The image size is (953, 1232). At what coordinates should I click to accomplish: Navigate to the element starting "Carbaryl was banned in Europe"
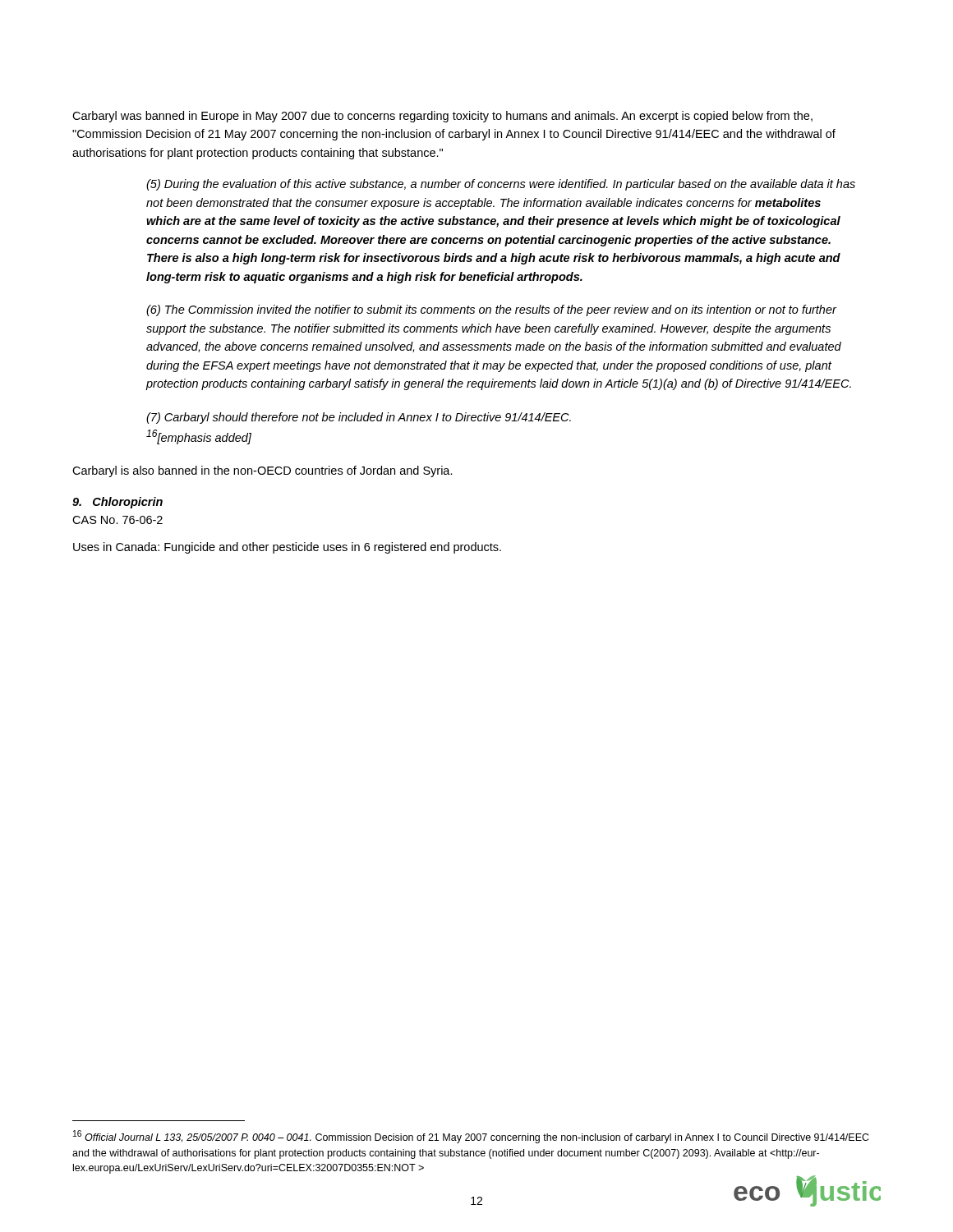454,134
